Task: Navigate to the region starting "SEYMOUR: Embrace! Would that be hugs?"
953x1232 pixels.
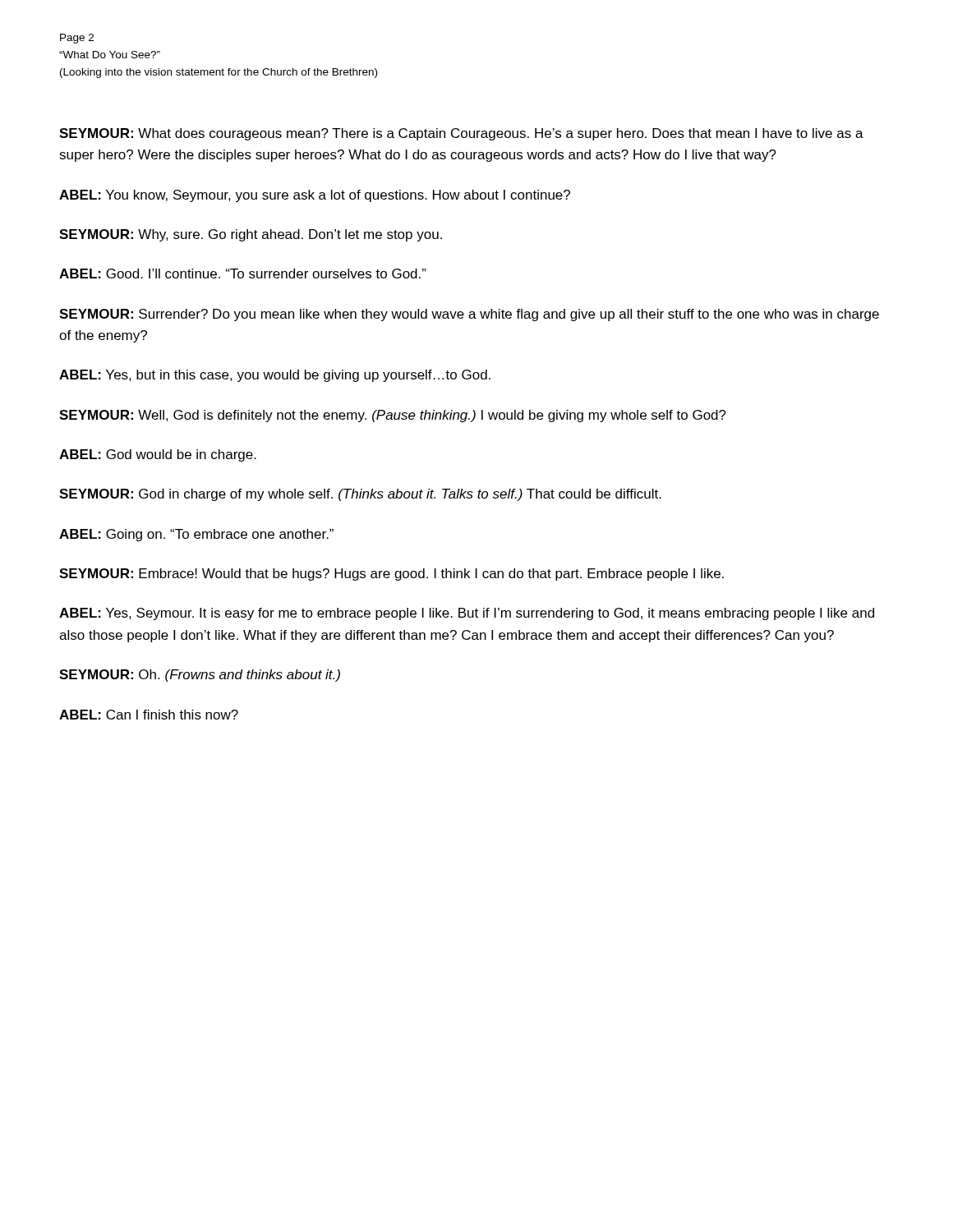Action: (392, 574)
